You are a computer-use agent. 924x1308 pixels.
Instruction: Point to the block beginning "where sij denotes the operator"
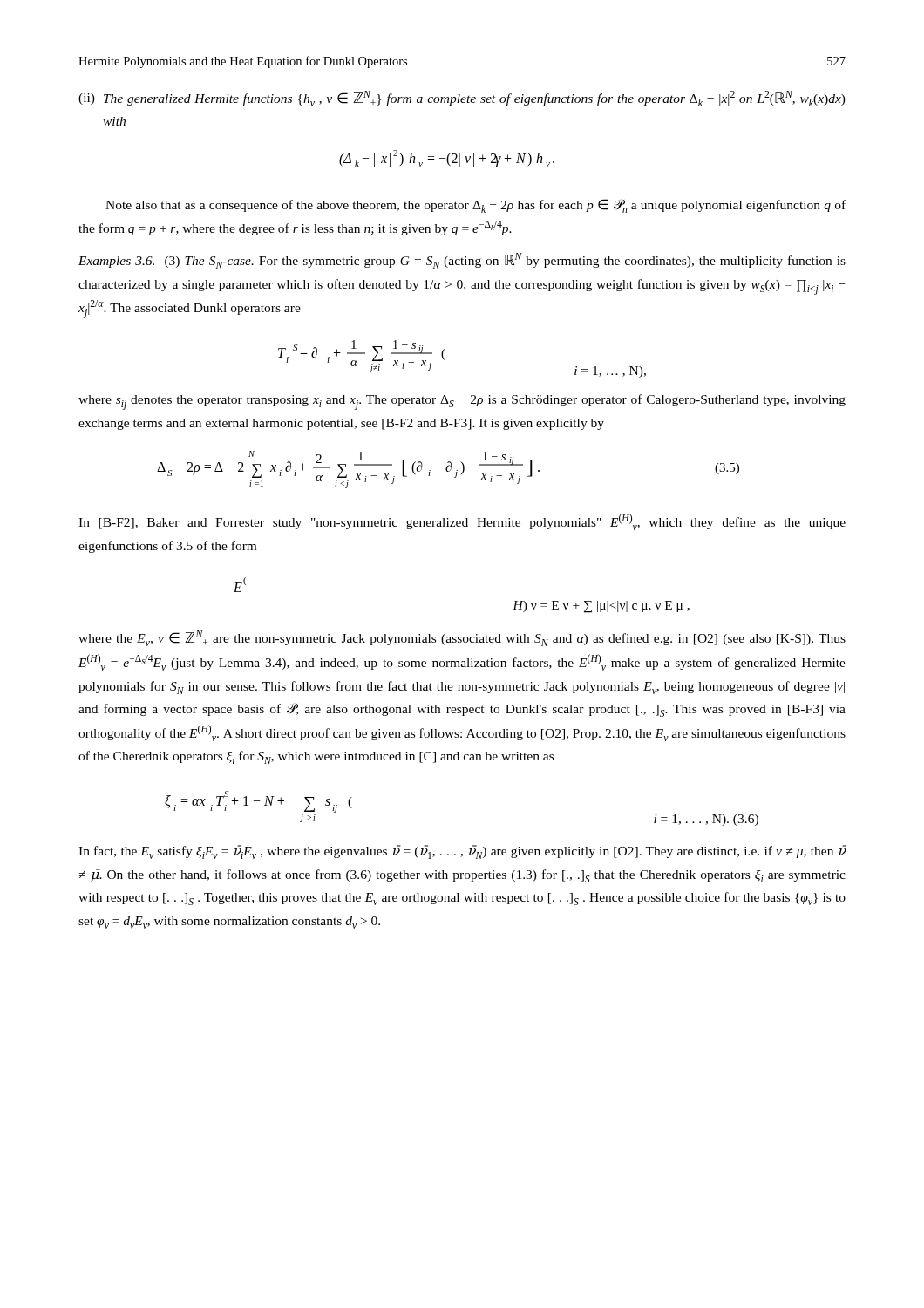(462, 411)
